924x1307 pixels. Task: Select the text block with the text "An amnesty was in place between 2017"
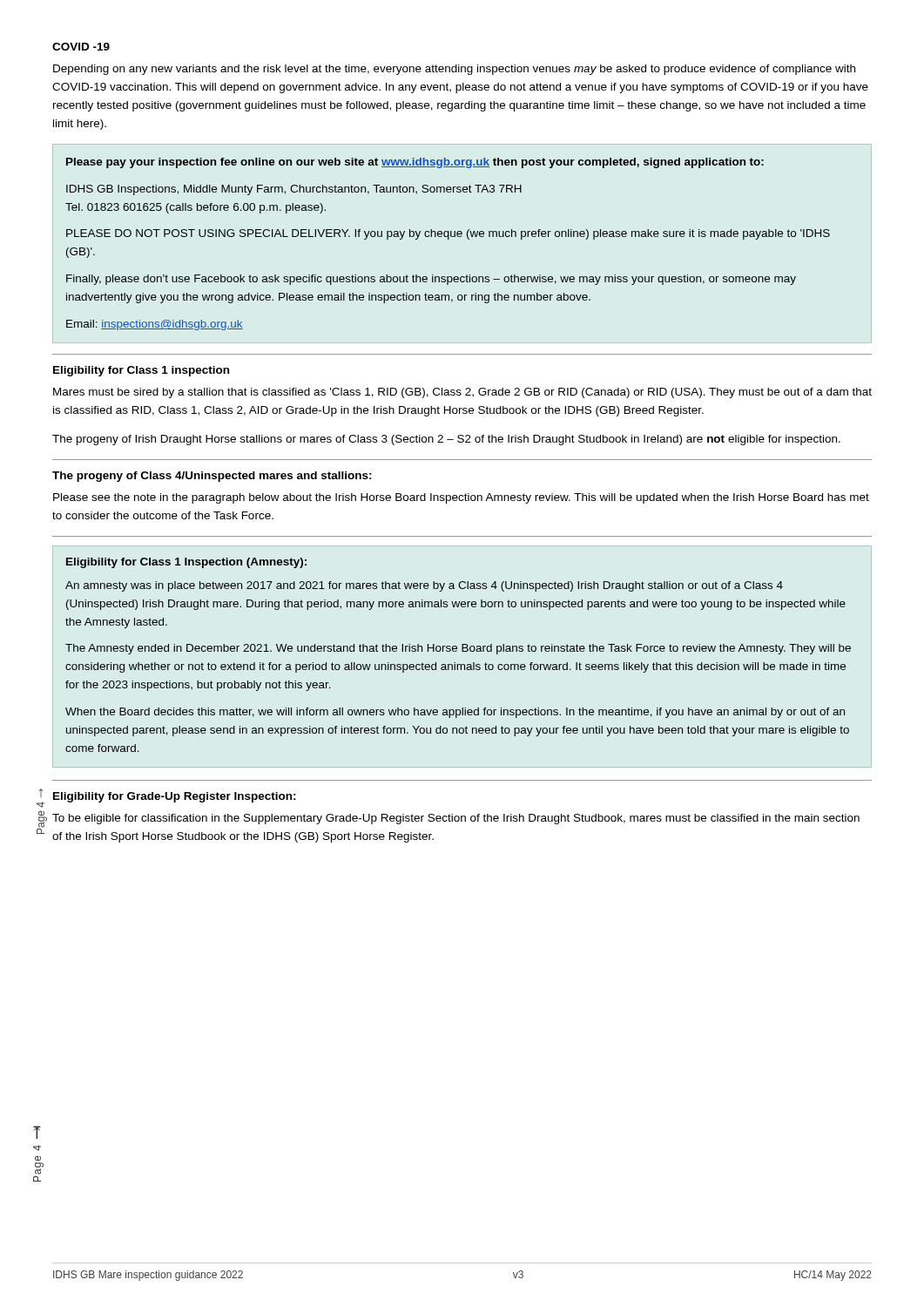[455, 603]
